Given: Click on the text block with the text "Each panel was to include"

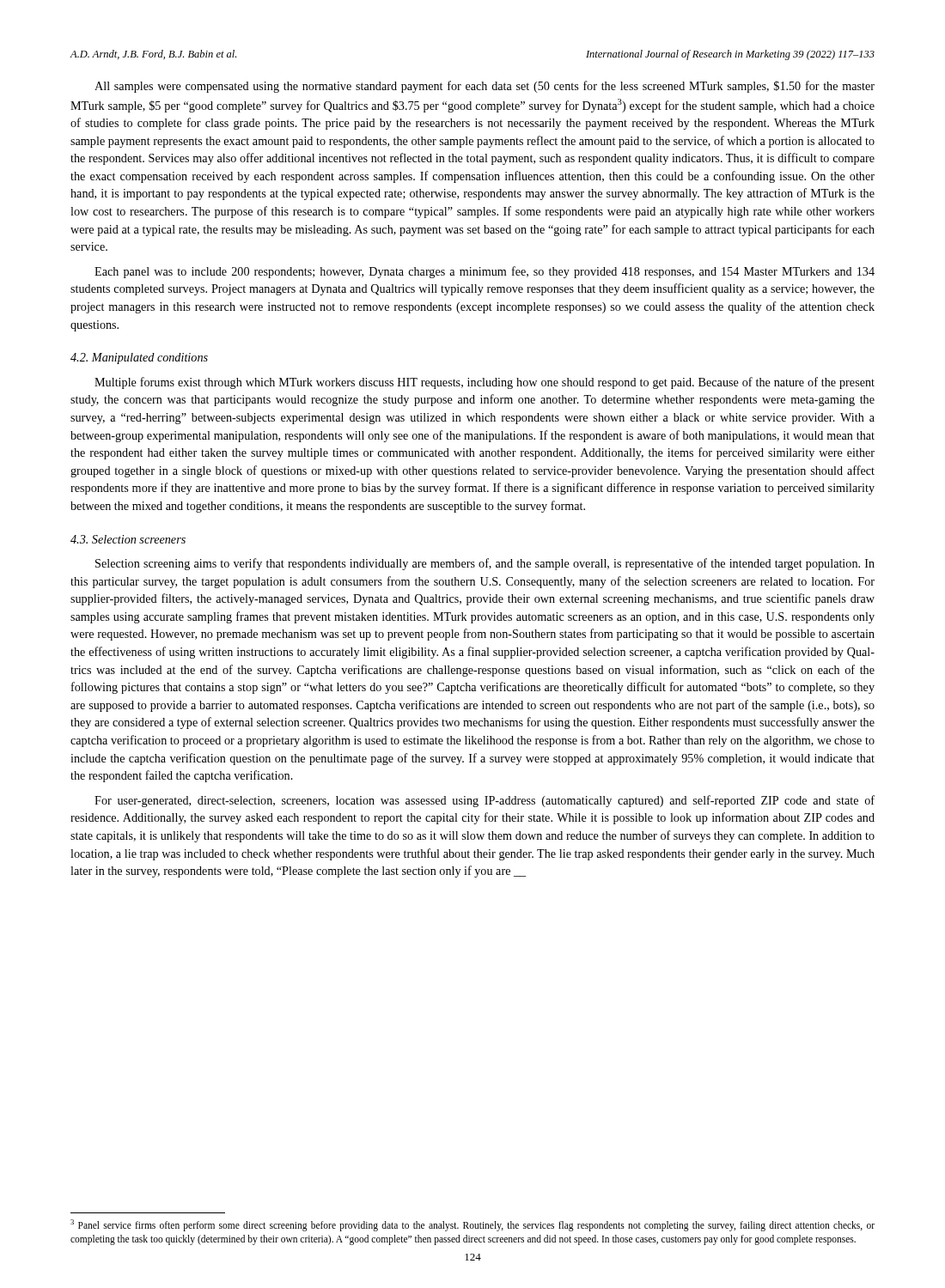Looking at the screenshot, I should [x=472, y=298].
